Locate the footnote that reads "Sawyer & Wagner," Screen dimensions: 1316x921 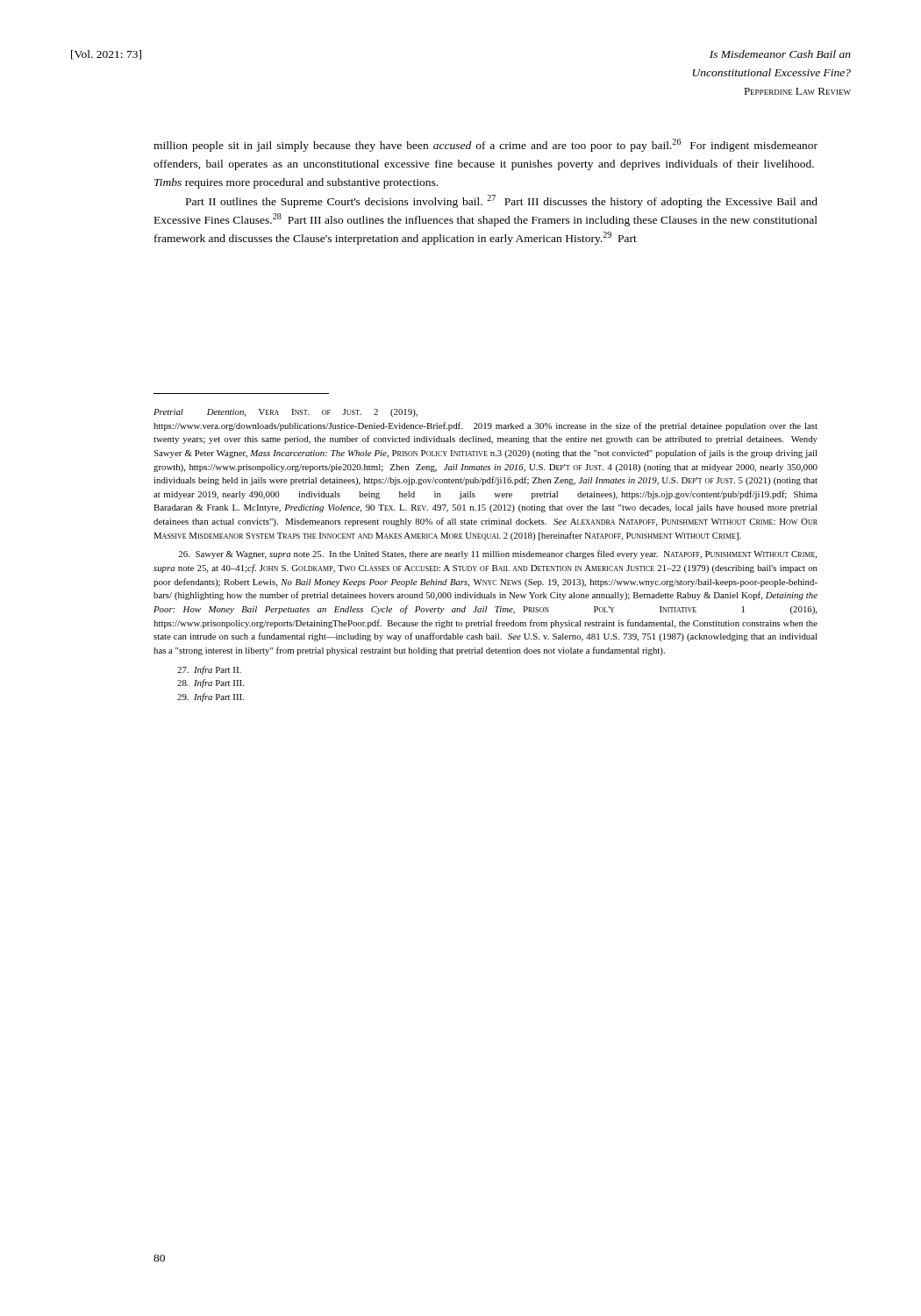click(486, 603)
